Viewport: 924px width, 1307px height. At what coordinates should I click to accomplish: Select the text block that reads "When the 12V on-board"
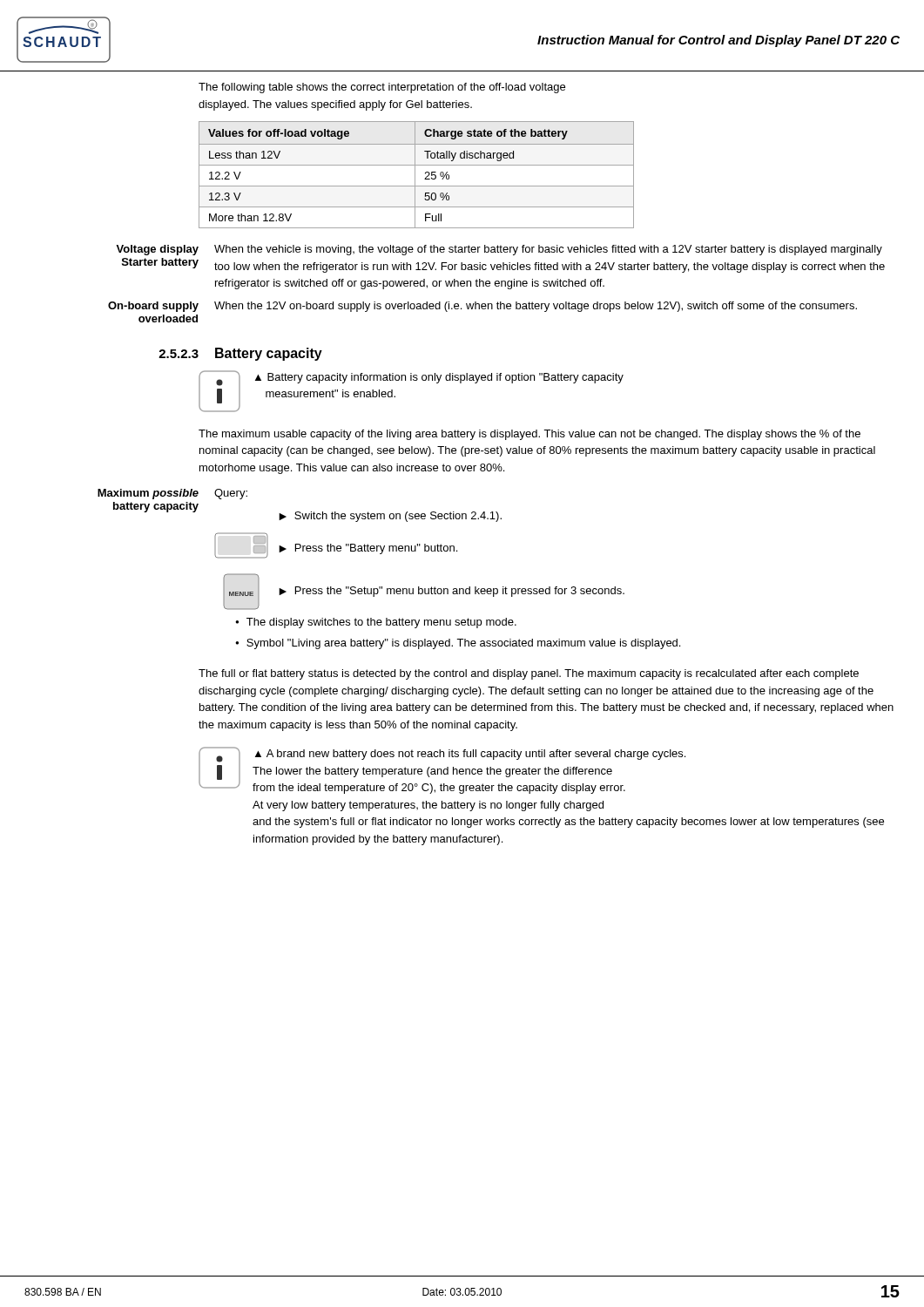[536, 305]
